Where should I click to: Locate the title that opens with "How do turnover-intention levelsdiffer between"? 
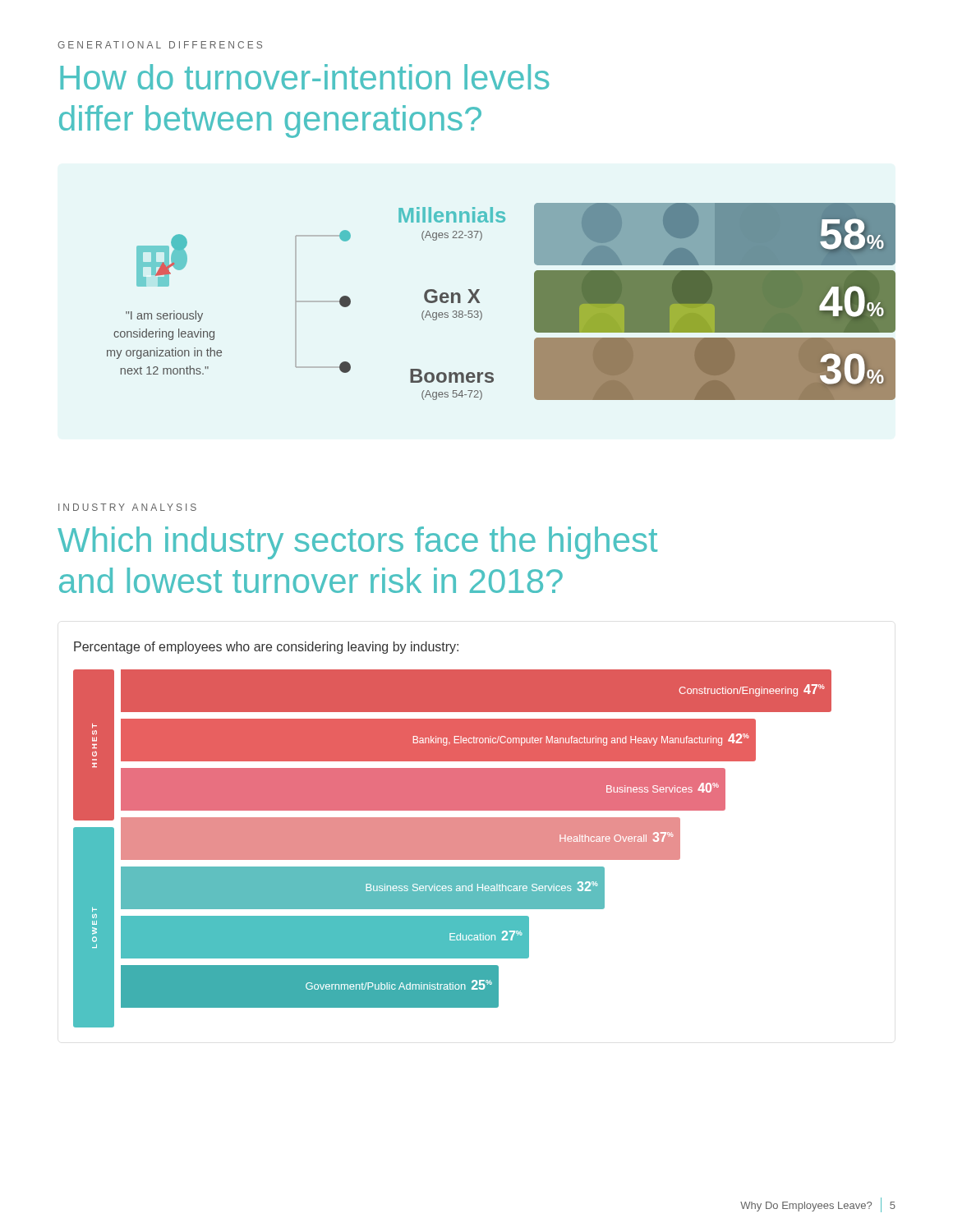point(304,98)
